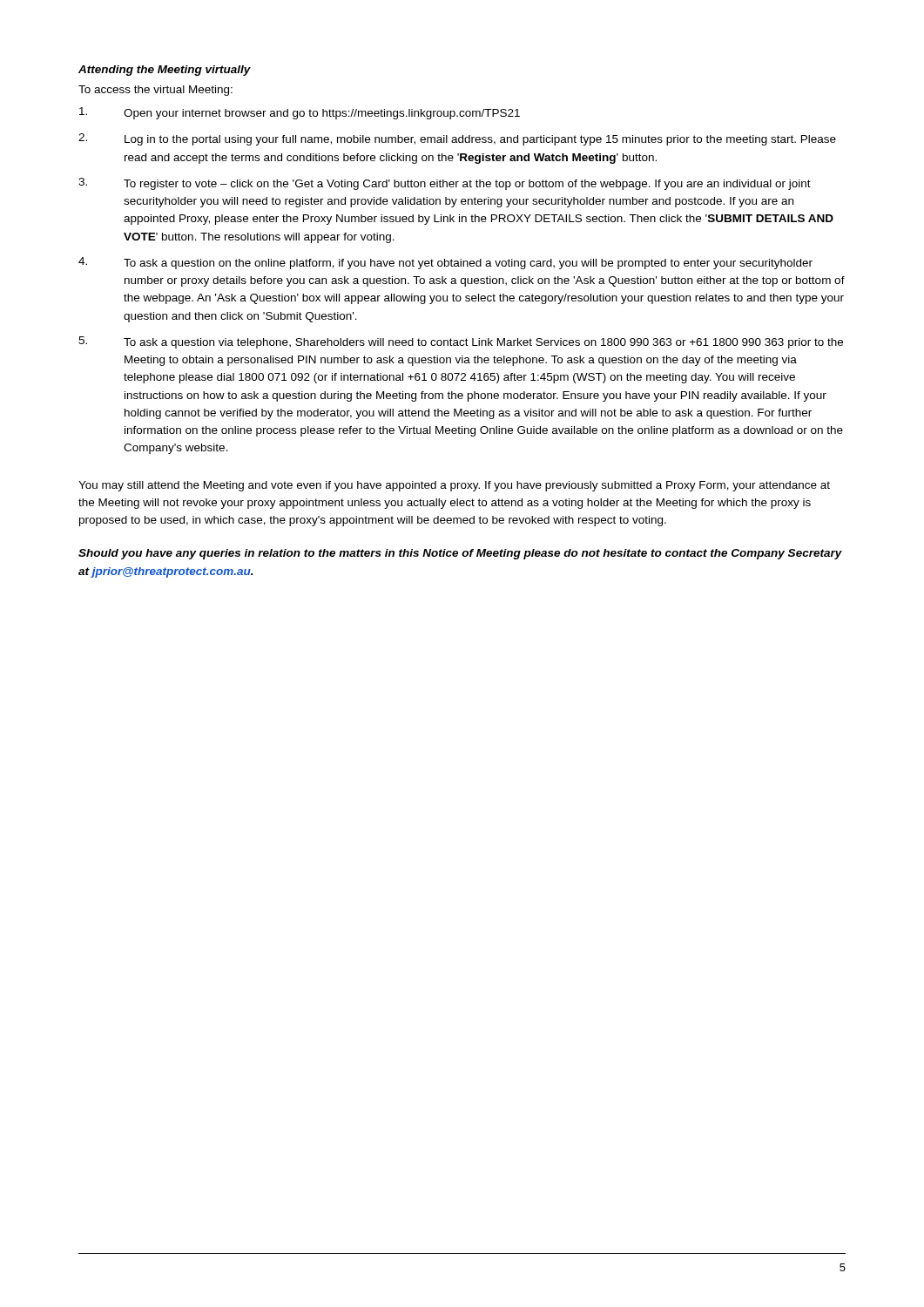Locate the block of text that opens with "Should you have any queries"
The image size is (924, 1307).
(x=460, y=562)
